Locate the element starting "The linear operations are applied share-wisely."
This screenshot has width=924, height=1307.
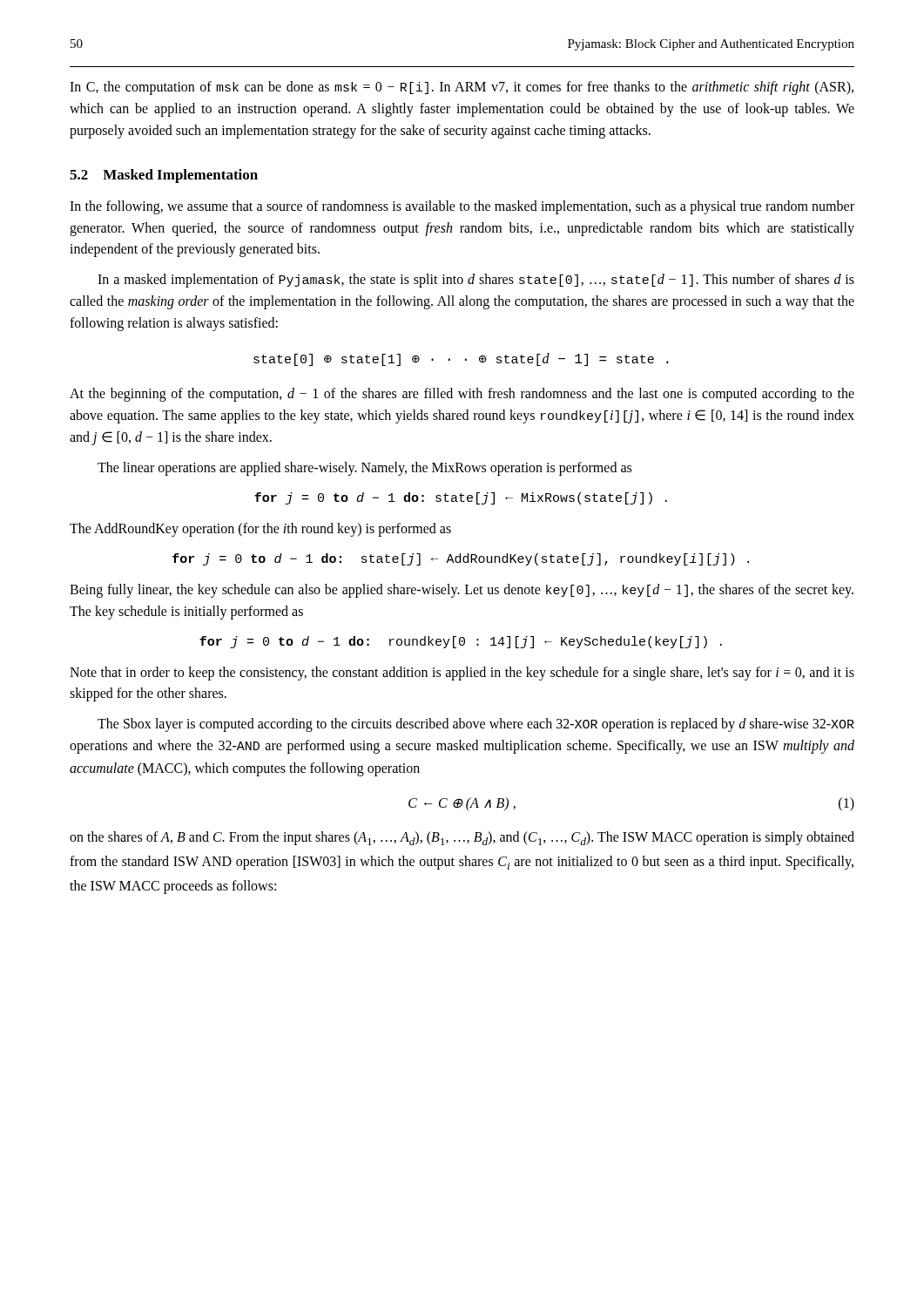[x=462, y=468]
